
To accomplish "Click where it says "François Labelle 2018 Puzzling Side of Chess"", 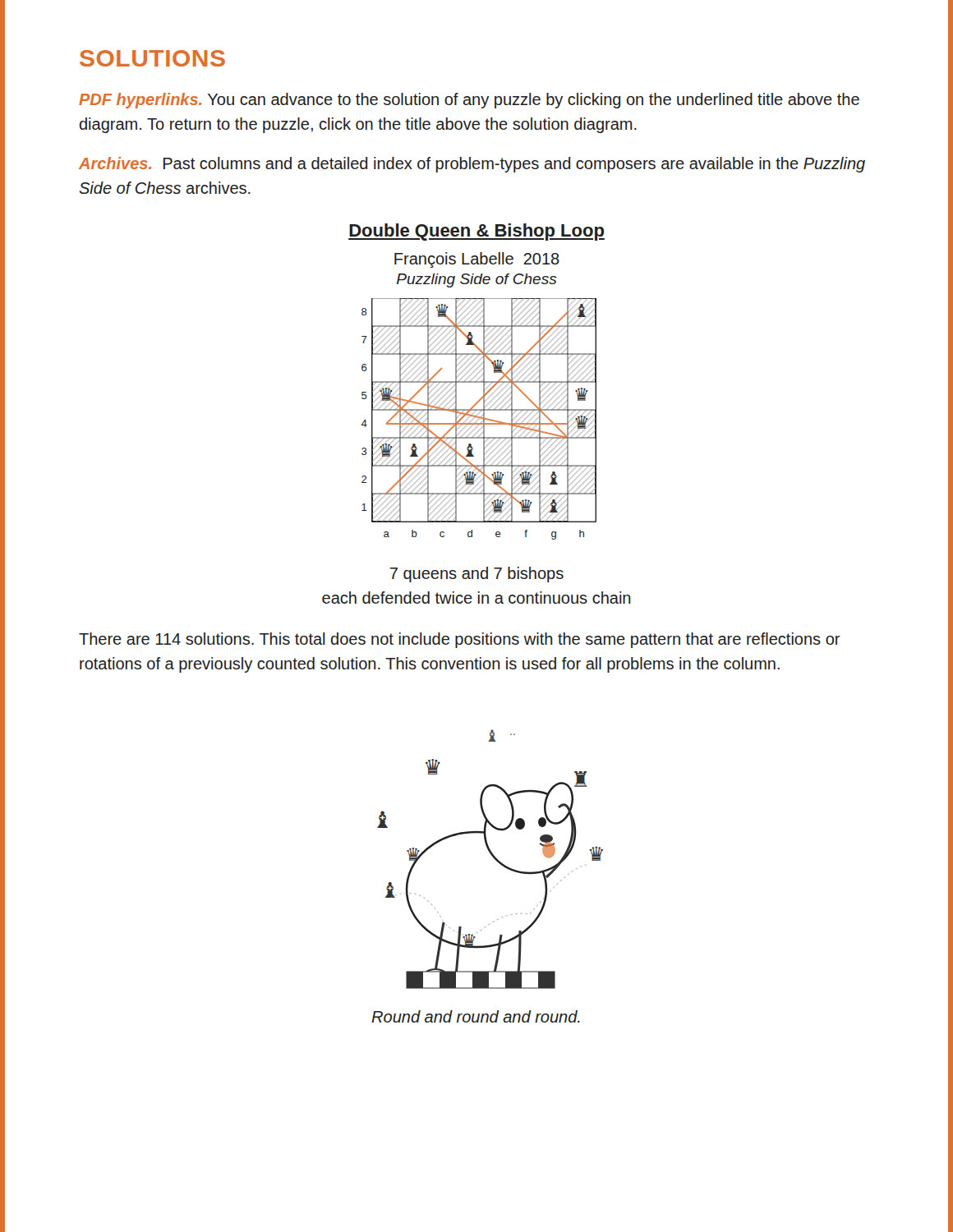I will 476,269.
